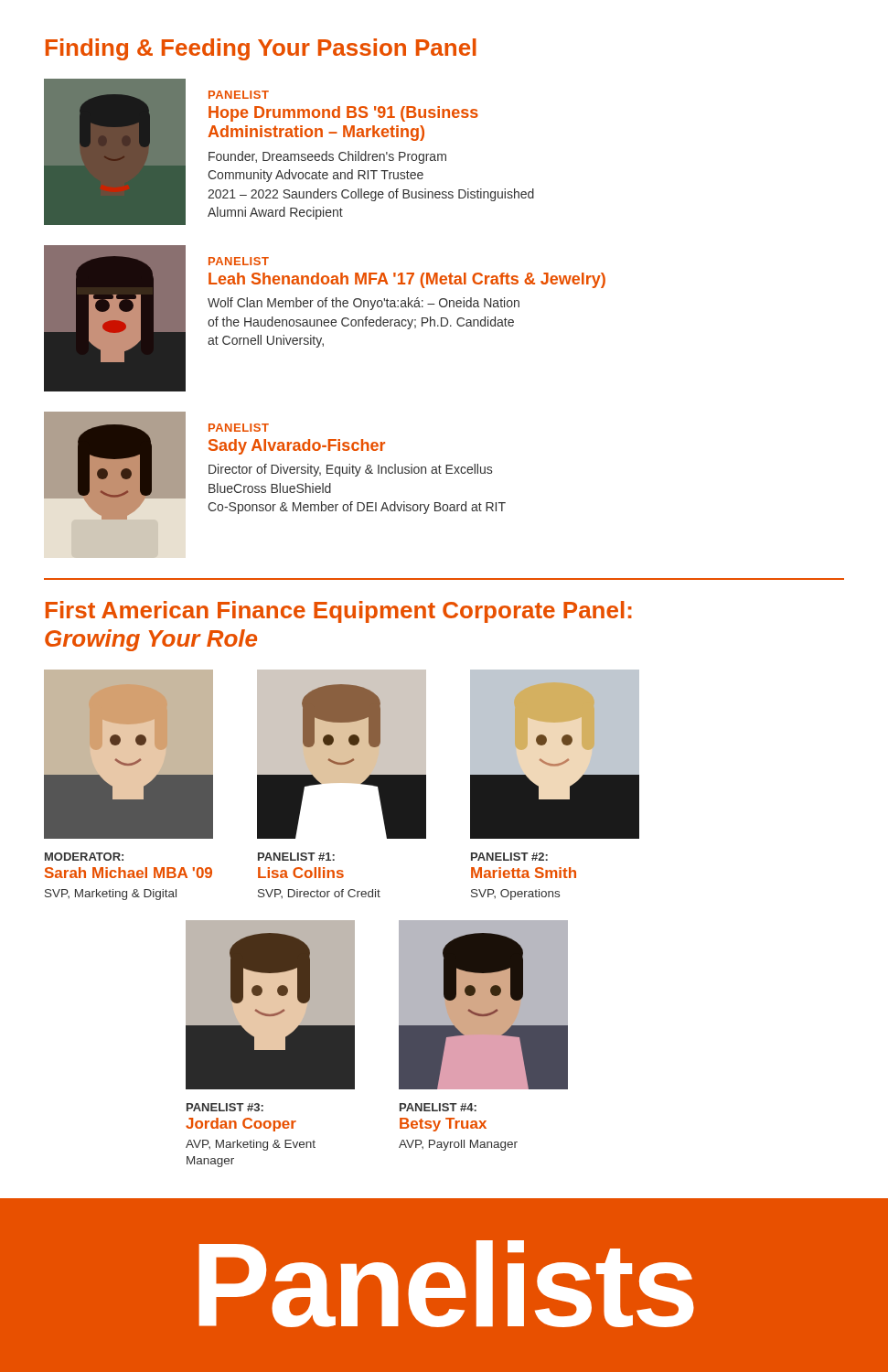Locate the text with the text "PANELIST #2: Marietta Smith SVP, Operations"
The image size is (888, 1372).
click(x=564, y=876)
